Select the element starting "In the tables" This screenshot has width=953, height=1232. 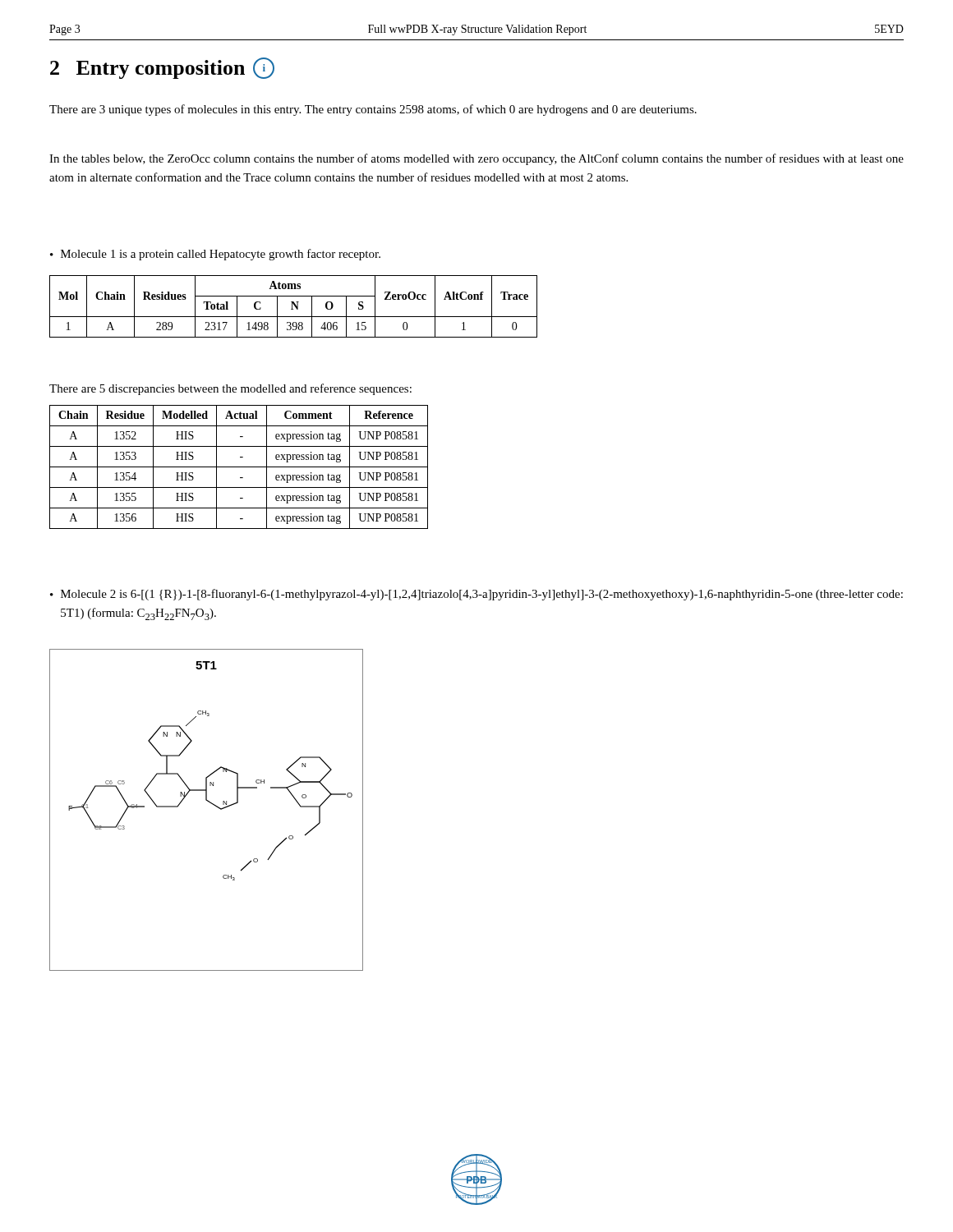click(x=476, y=168)
